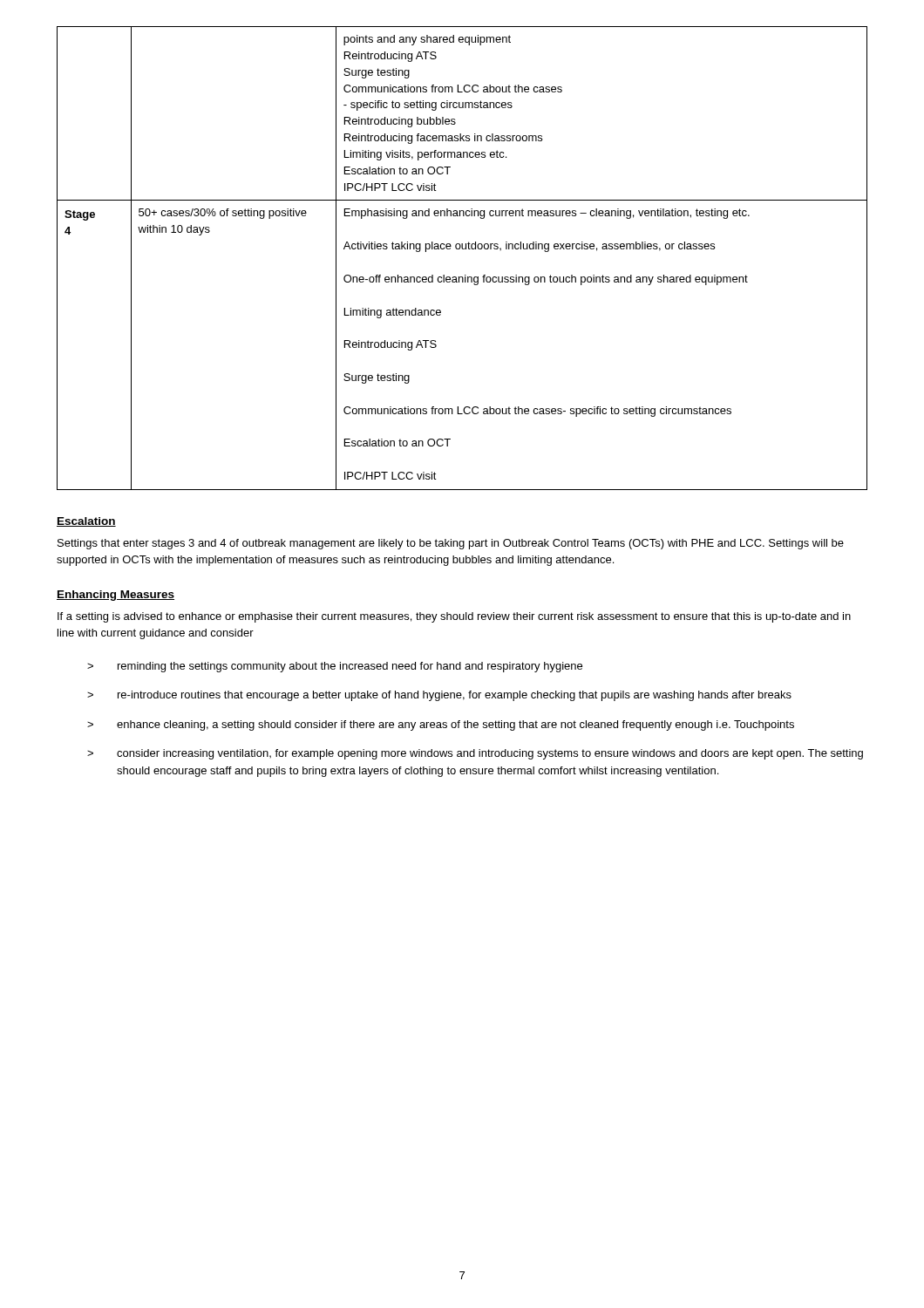Click on the table containing "Emphasising and enhancing current measures"

462,258
